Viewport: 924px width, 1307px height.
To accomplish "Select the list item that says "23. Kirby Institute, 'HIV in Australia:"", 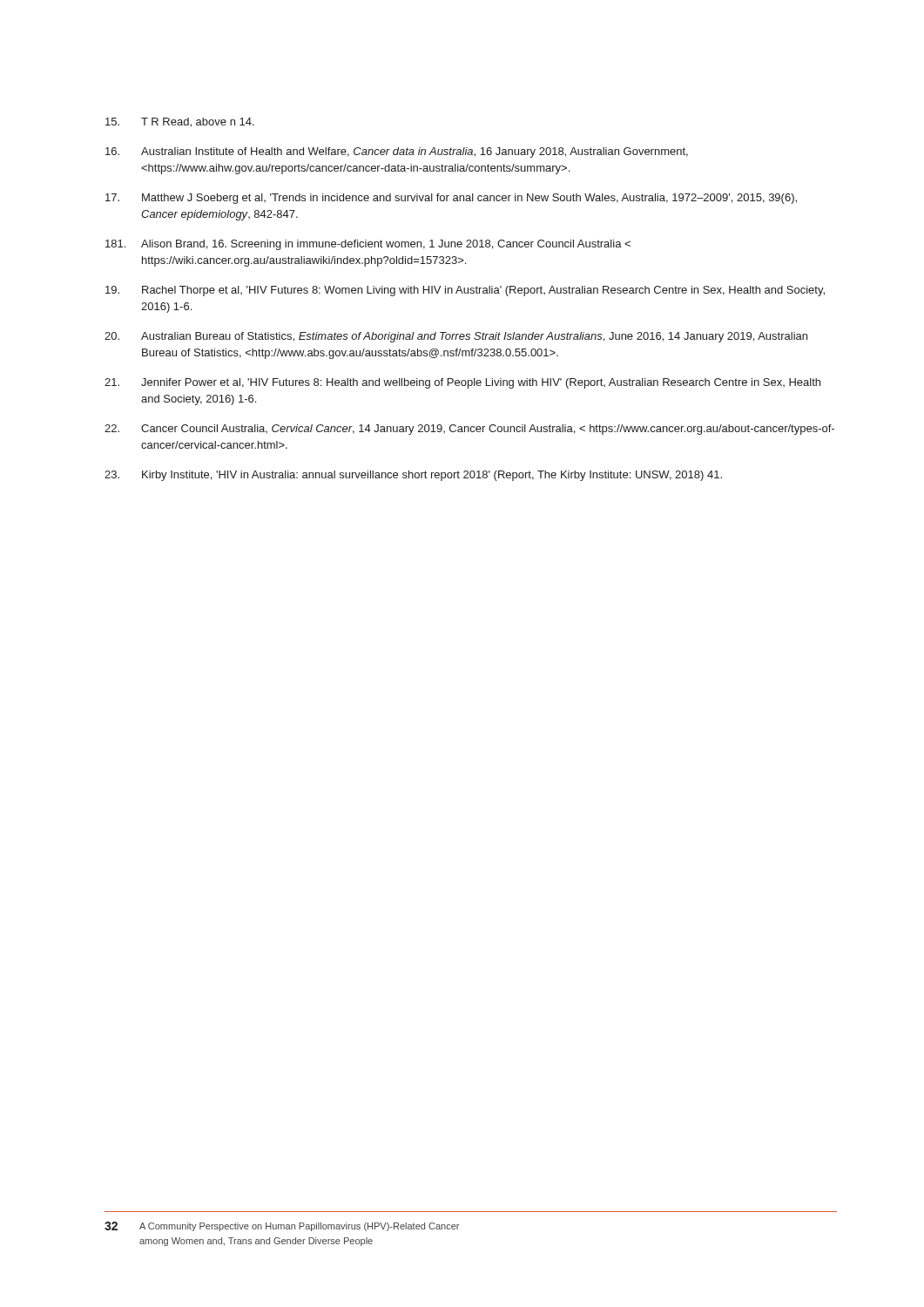I will tap(414, 474).
